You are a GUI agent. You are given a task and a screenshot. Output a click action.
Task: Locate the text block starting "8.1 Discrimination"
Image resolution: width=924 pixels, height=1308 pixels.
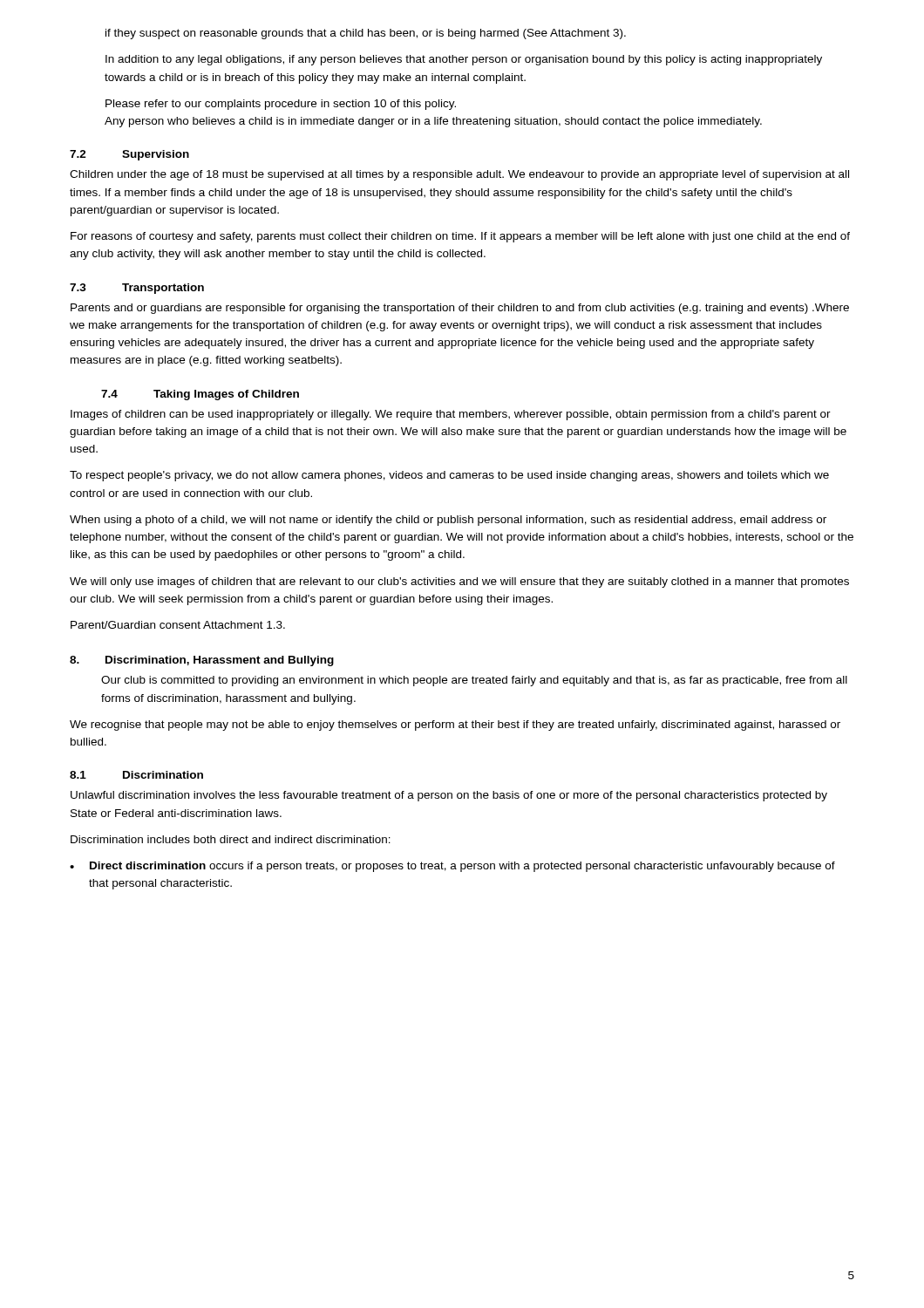[x=137, y=775]
